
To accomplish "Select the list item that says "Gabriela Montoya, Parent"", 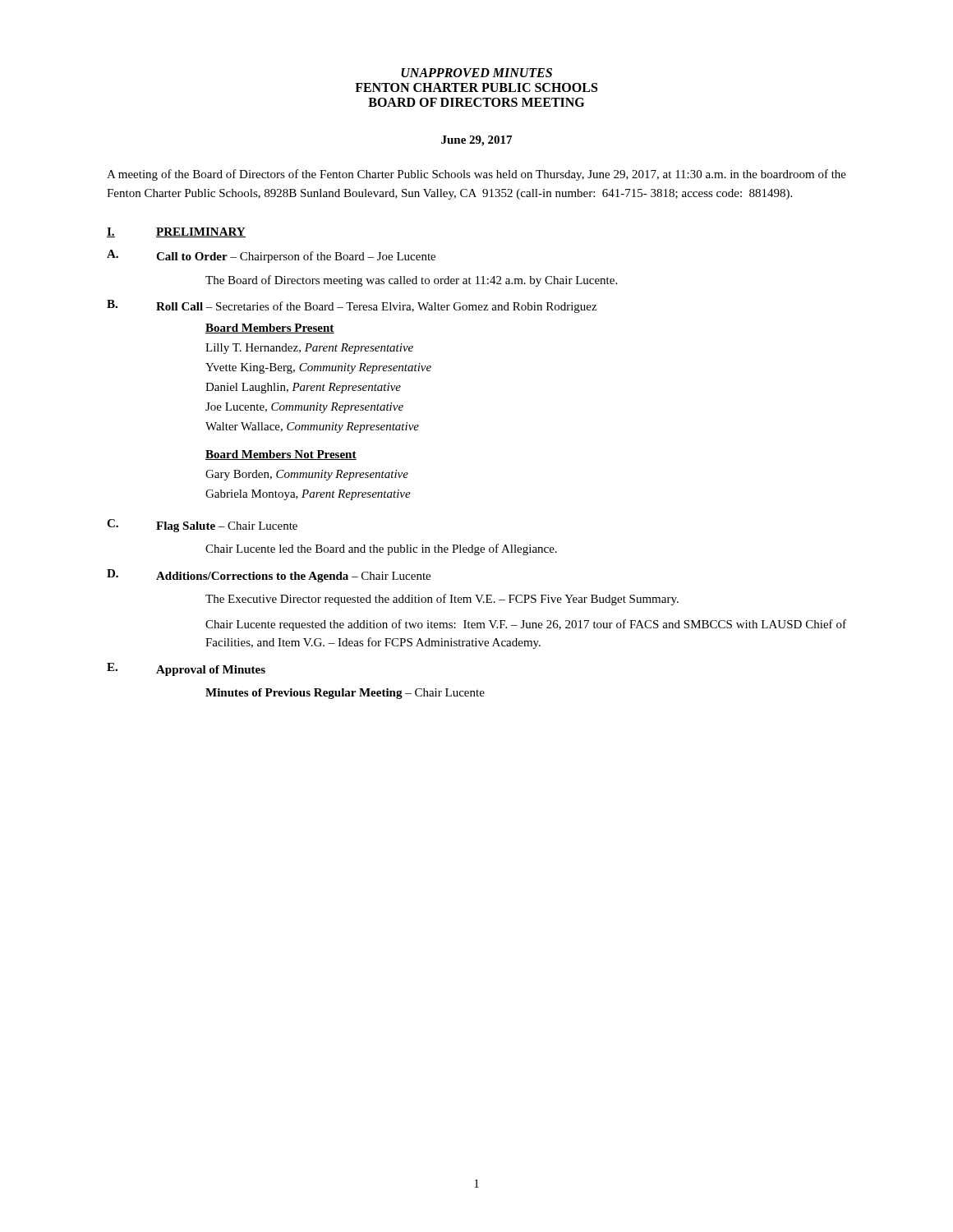I will coord(308,493).
